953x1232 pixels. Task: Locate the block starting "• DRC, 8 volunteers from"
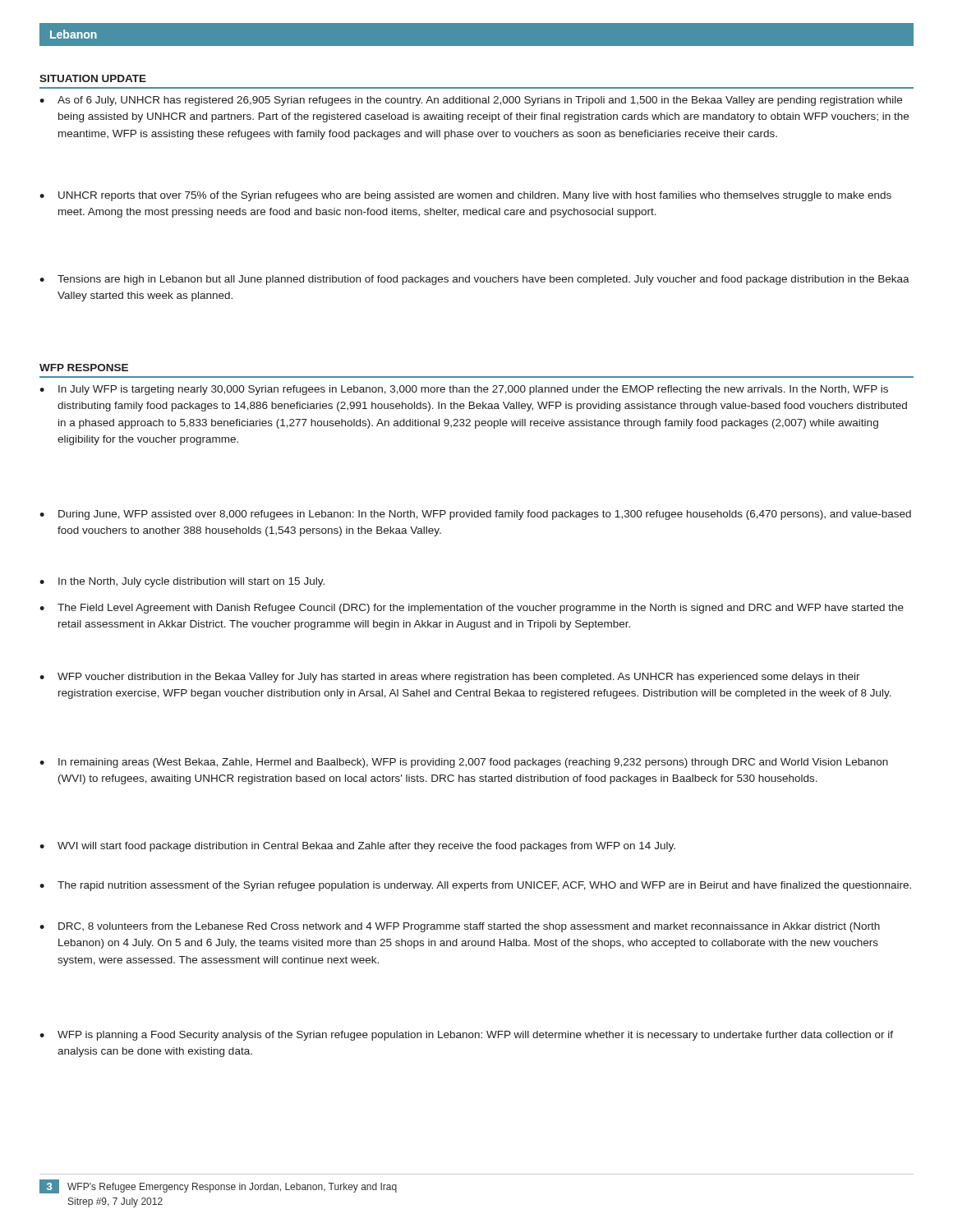pos(476,943)
